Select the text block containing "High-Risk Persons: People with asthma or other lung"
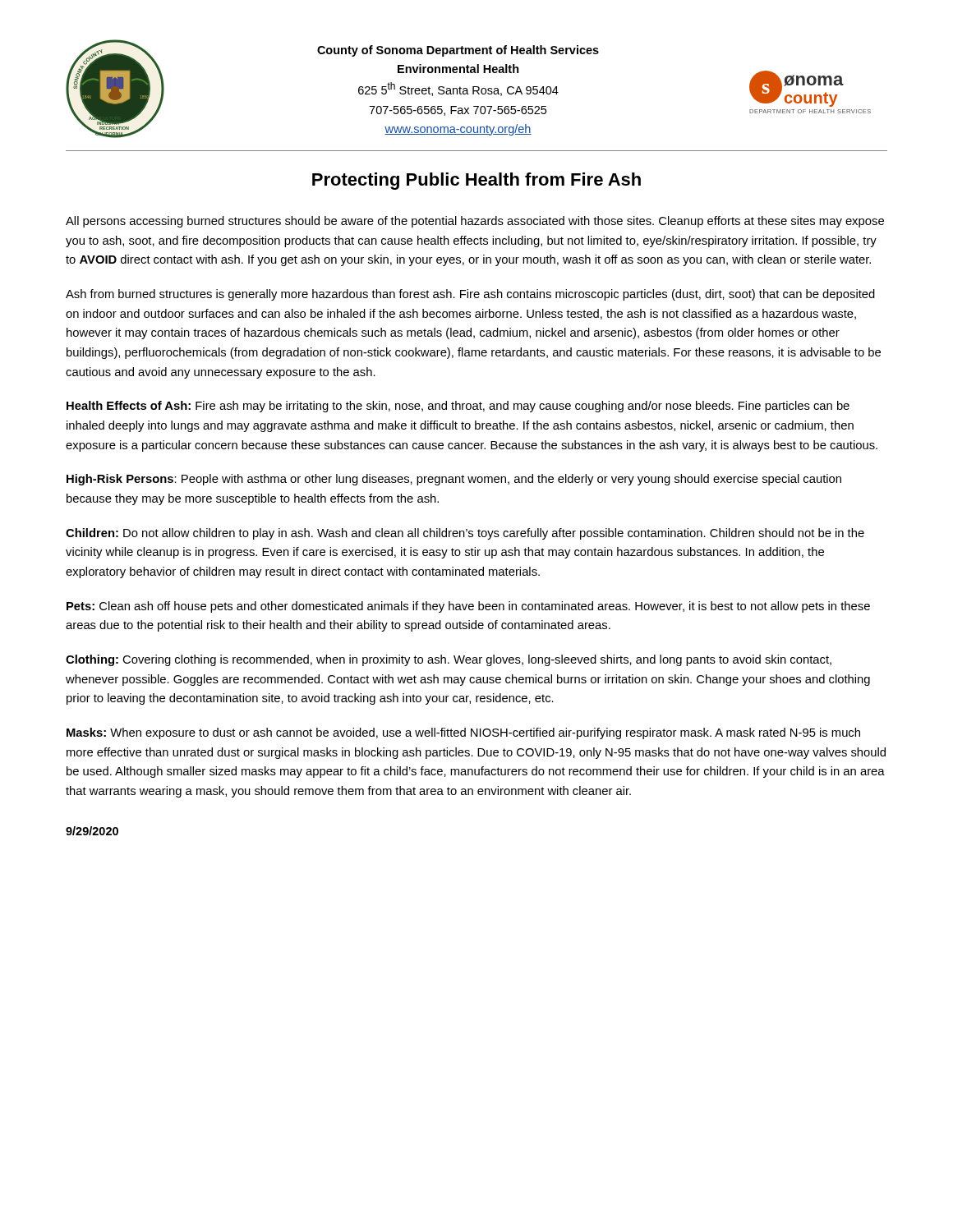This screenshot has width=953, height=1232. [454, 489]
